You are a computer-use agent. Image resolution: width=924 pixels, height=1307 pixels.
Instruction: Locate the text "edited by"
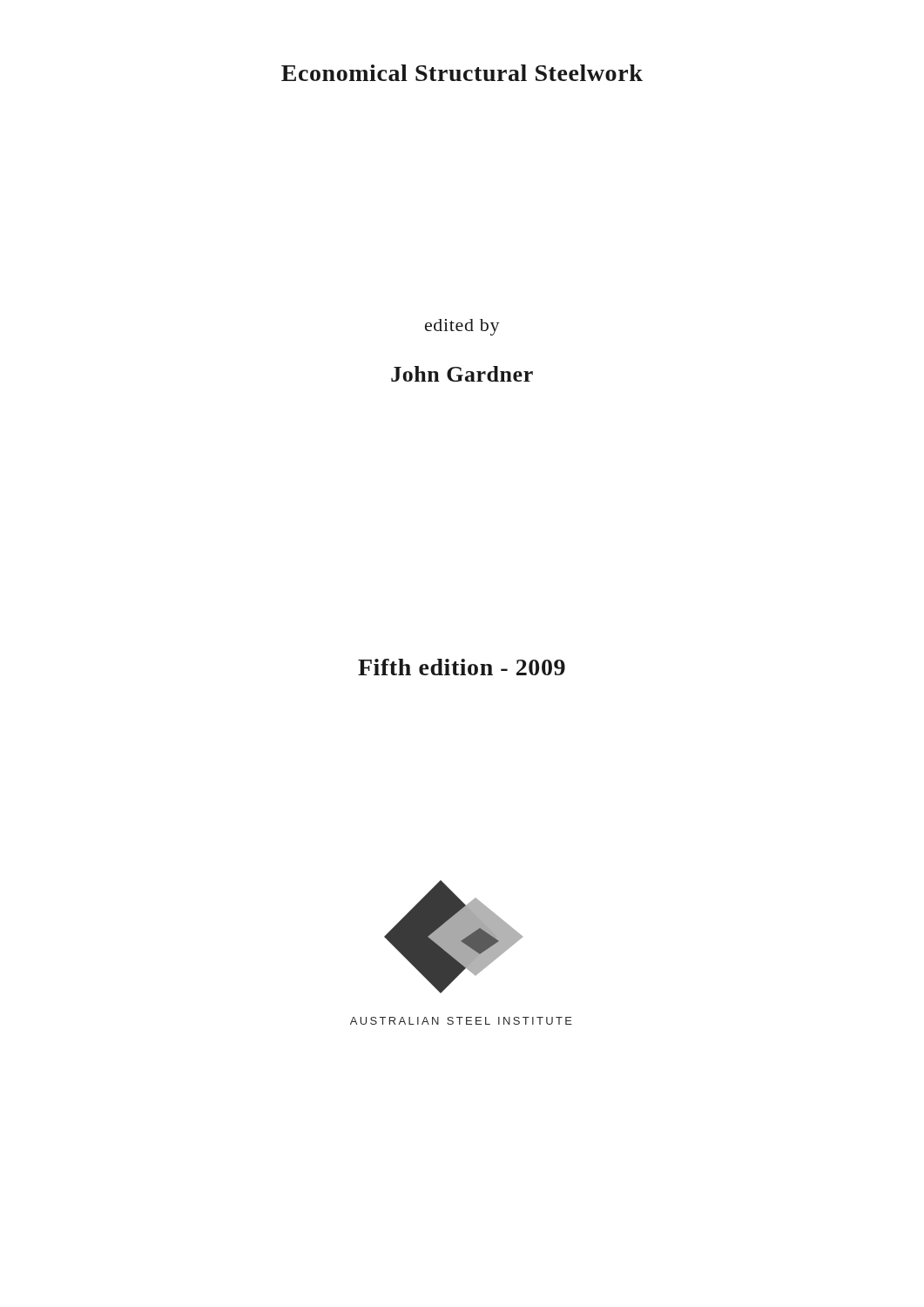click(x=462, y=325)
